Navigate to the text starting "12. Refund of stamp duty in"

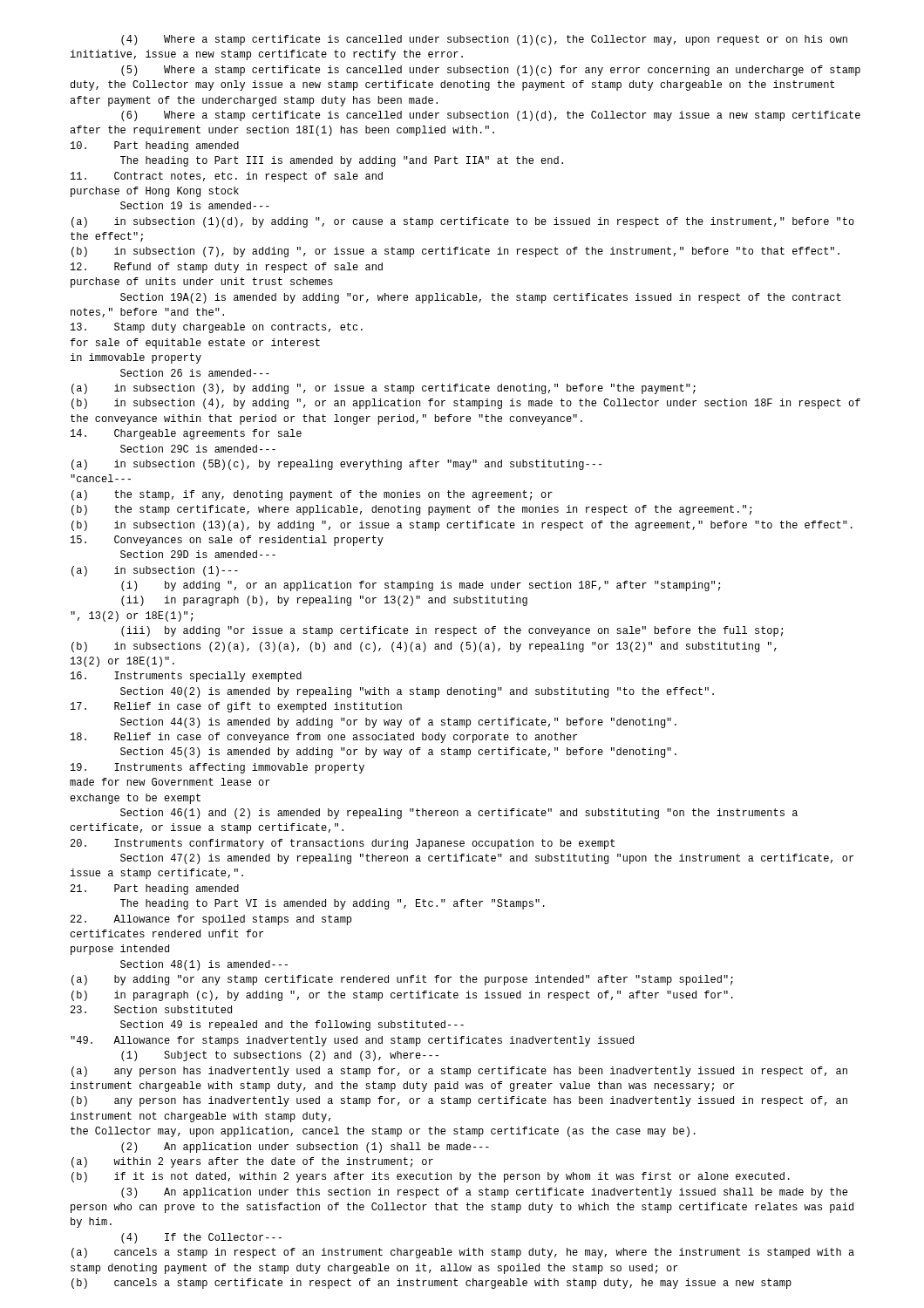(x=459, y=290)
